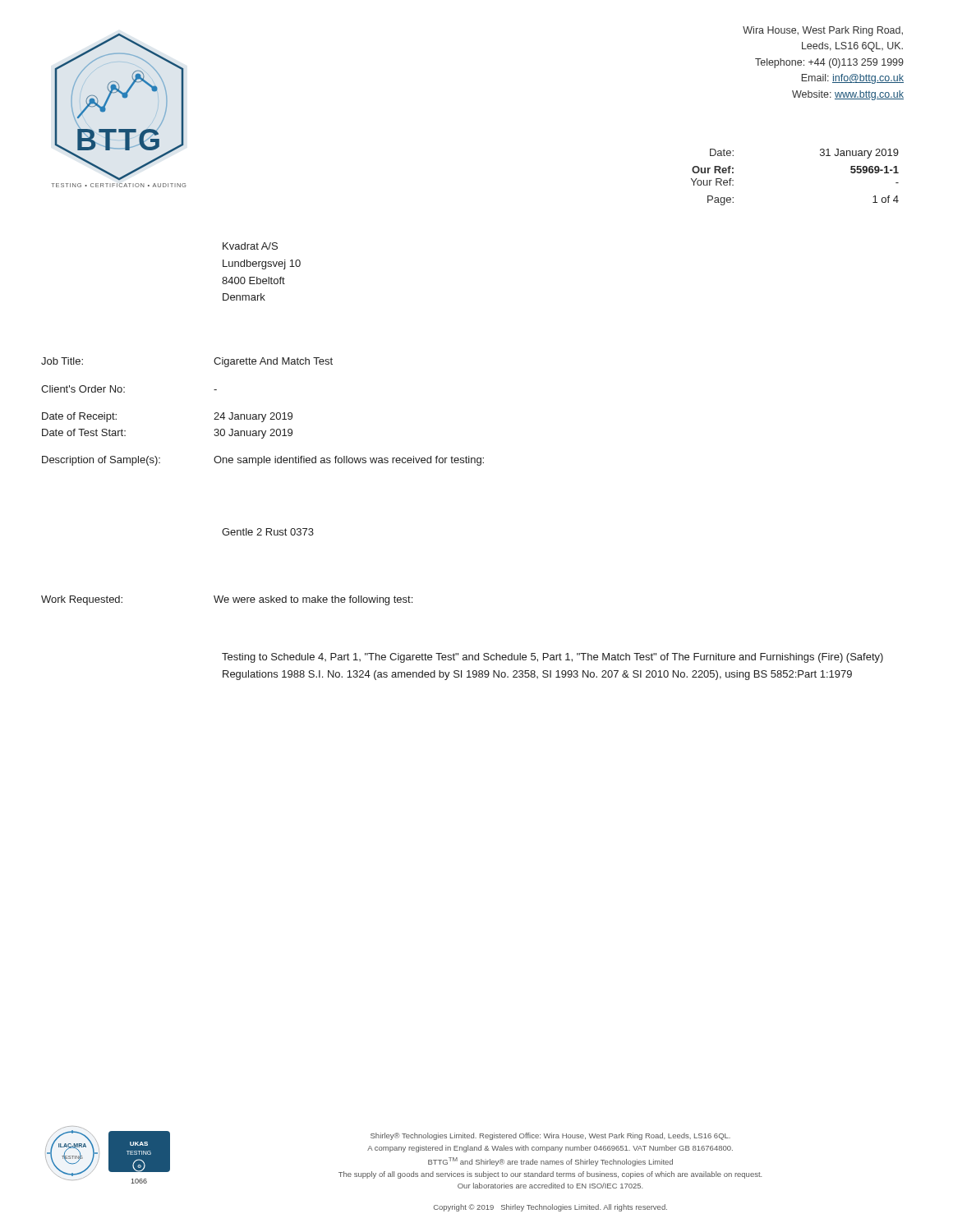This screenshot has height=1232, width=953.
Task: Navigate to the block starting "Testing to Schedule 4,"
Action: pyautogui.click(x=553, y=665)
